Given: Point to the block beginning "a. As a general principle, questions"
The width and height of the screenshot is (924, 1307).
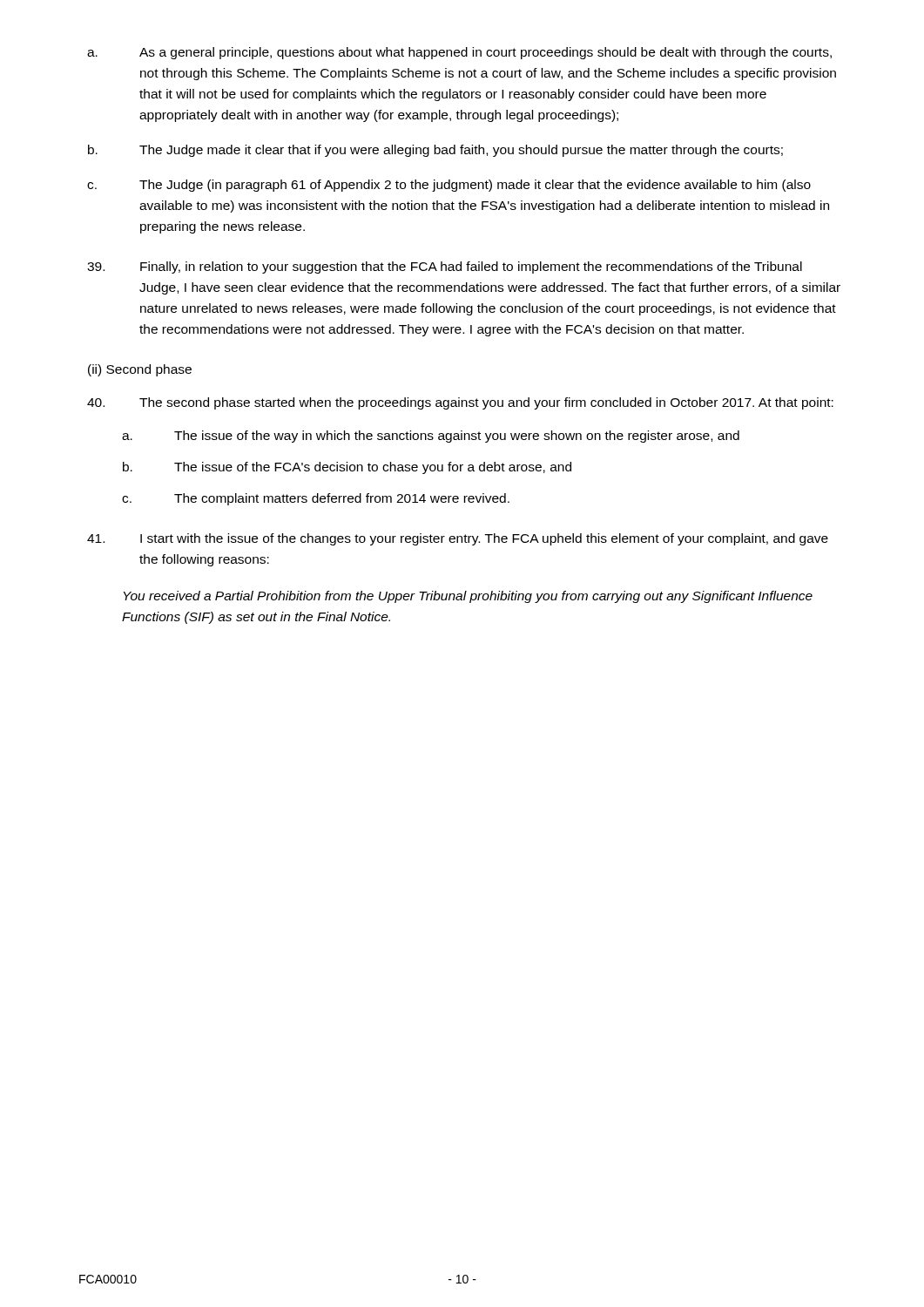Looking at the screenshot, I should (466, 84).
